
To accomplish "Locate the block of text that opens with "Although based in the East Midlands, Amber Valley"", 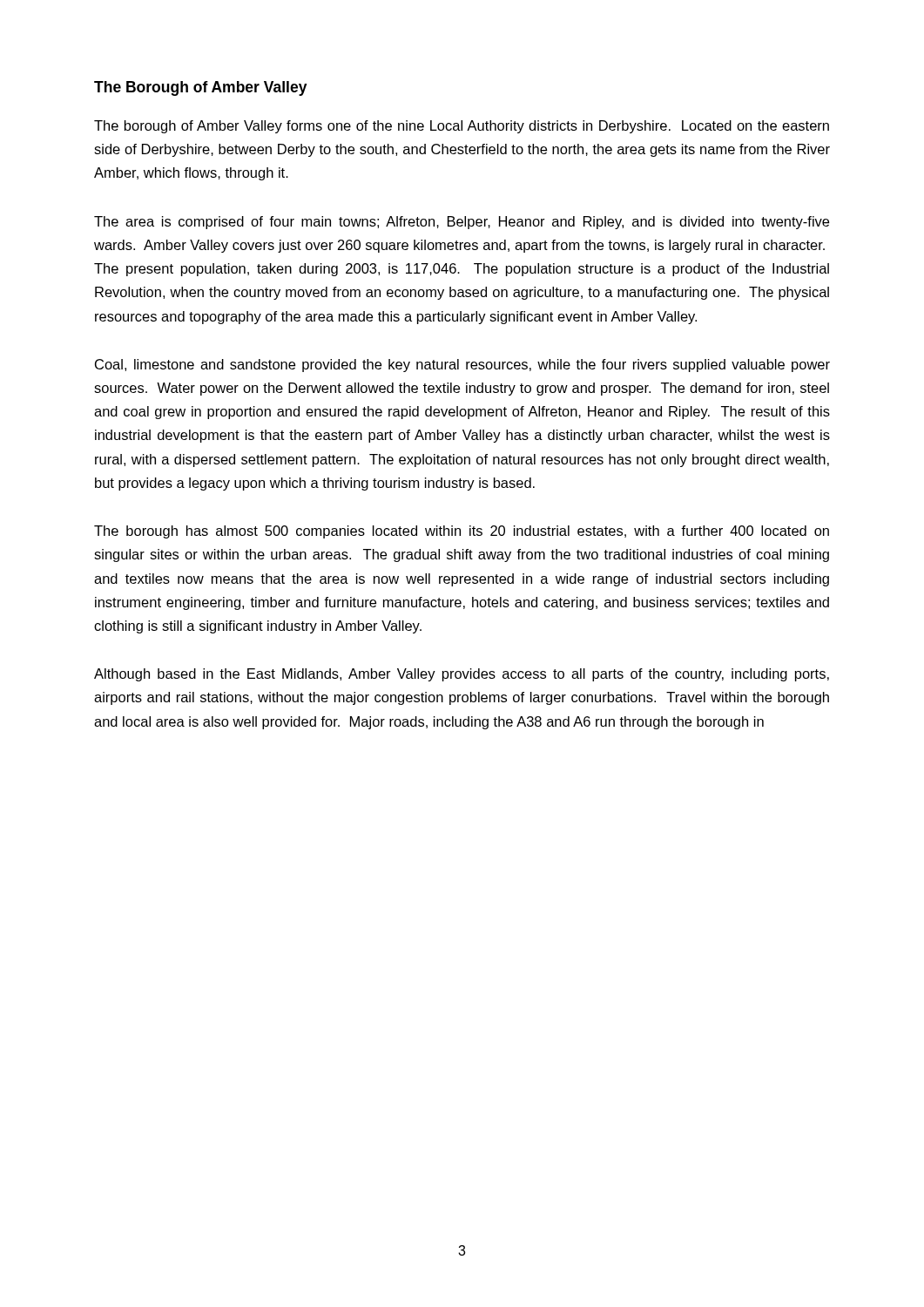I will point(462,697).
